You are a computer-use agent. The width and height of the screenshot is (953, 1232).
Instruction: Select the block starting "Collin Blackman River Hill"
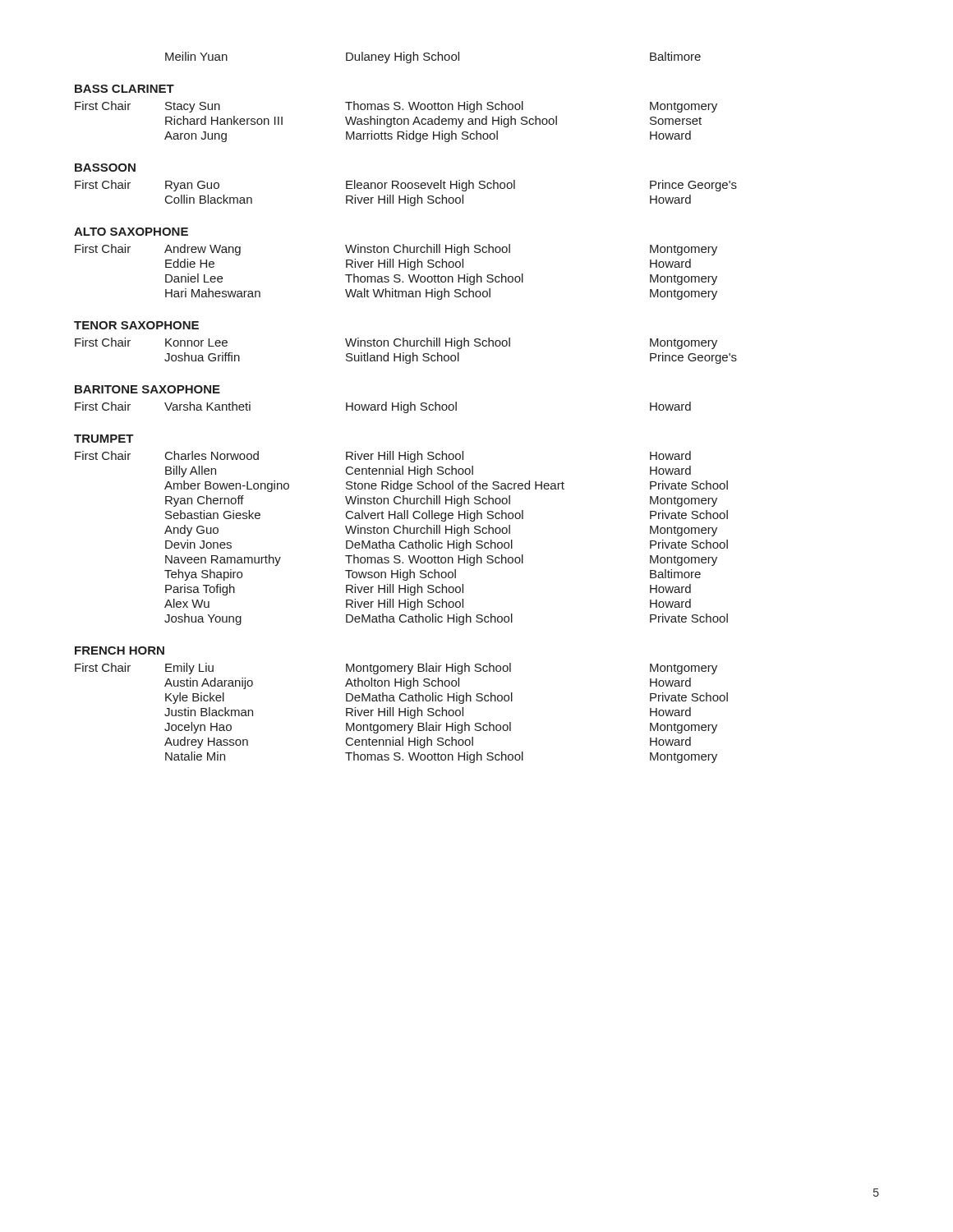(x=476, y=199)
